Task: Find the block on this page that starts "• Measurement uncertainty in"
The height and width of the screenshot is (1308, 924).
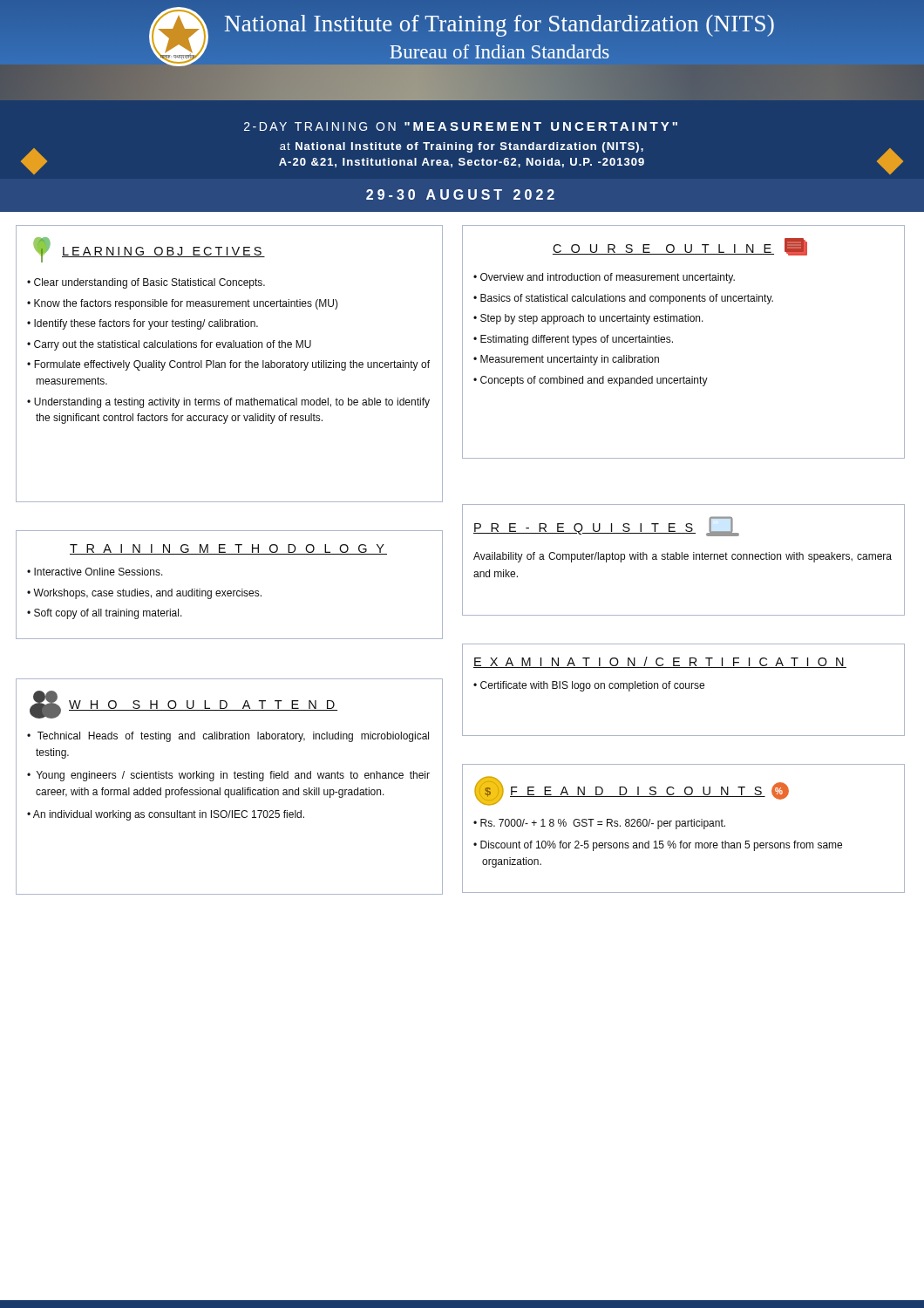Action: 566,360
